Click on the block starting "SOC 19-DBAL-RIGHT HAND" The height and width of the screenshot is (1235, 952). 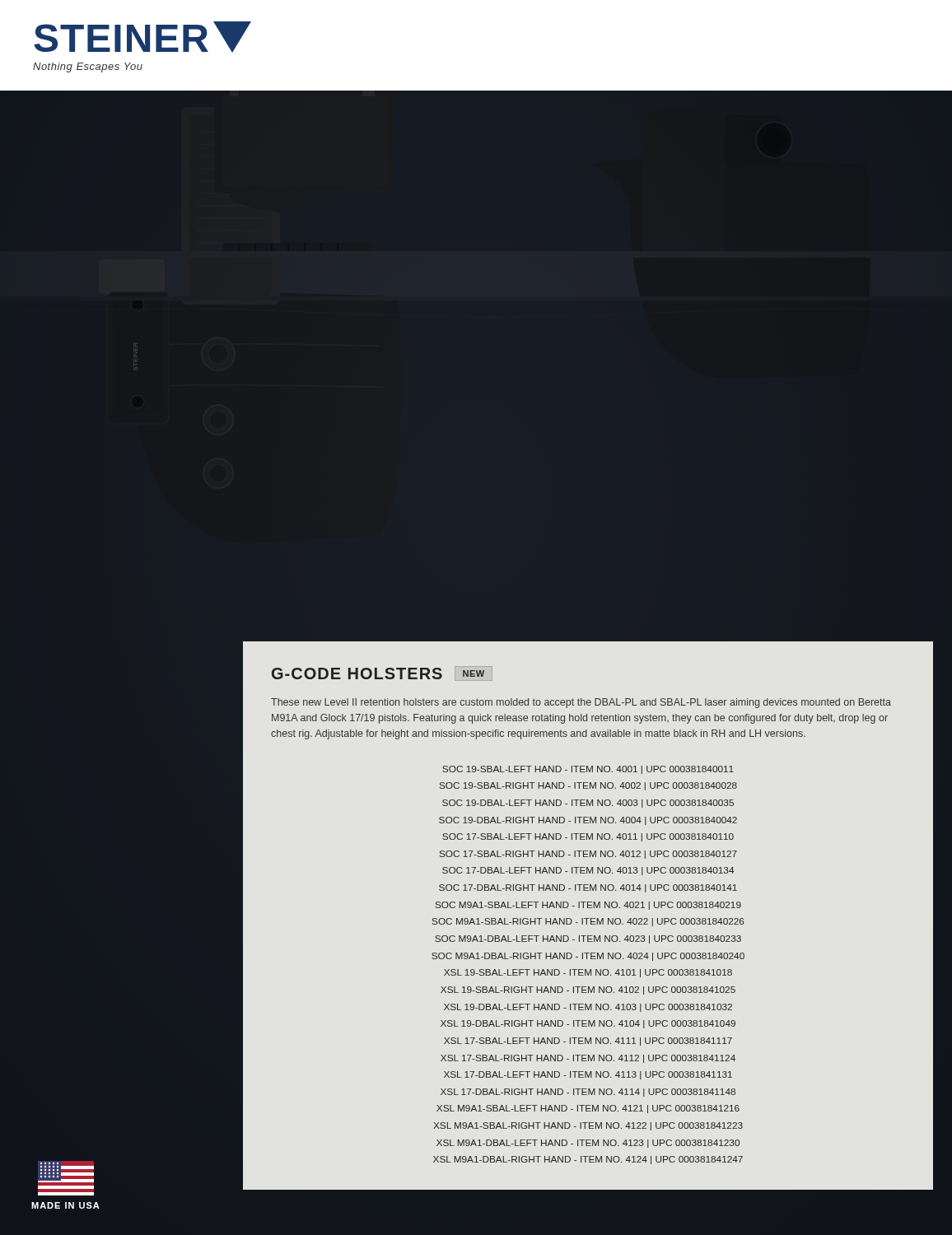[588, 820]
